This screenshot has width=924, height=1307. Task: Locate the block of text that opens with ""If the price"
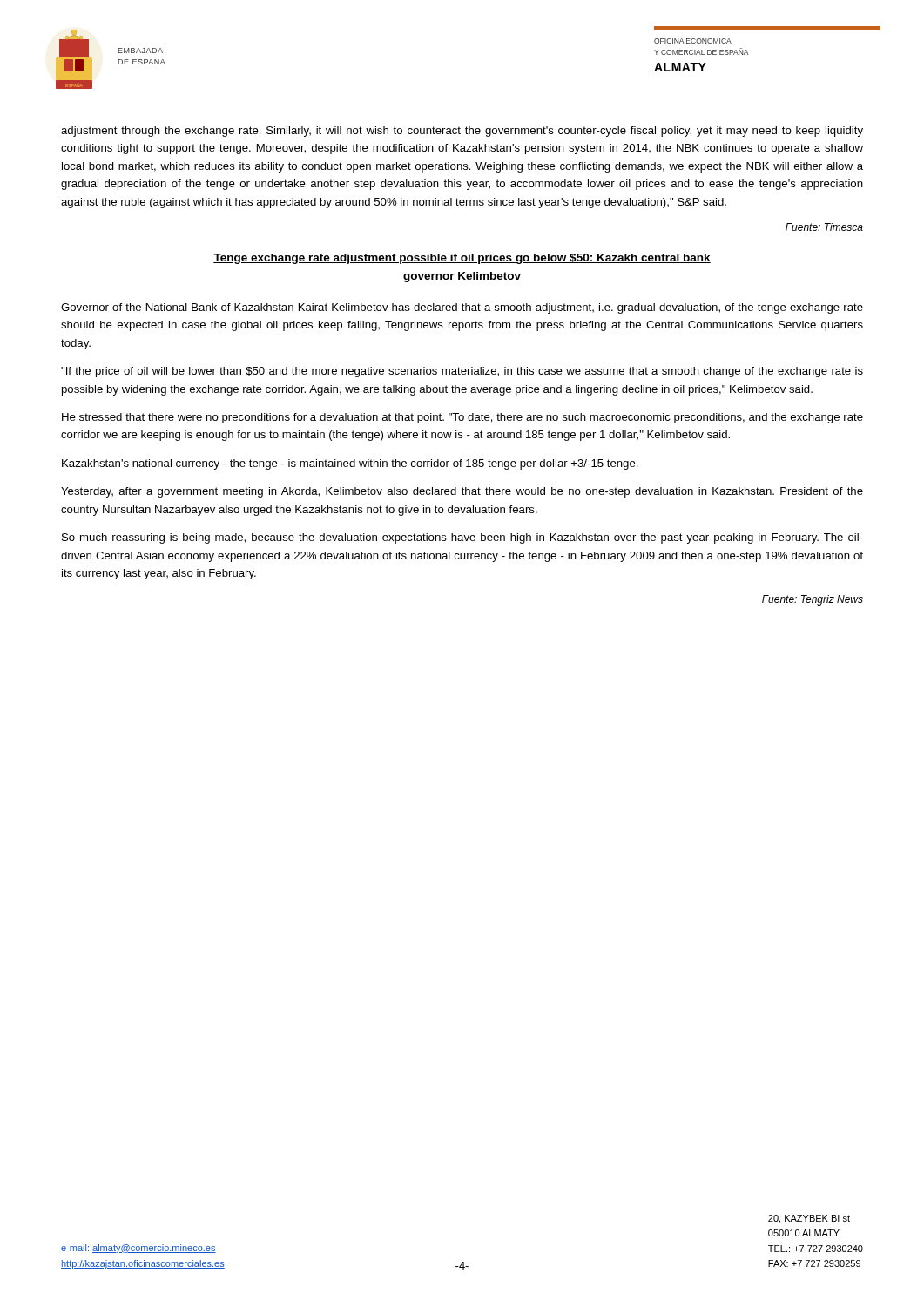(x=462, y=380)
